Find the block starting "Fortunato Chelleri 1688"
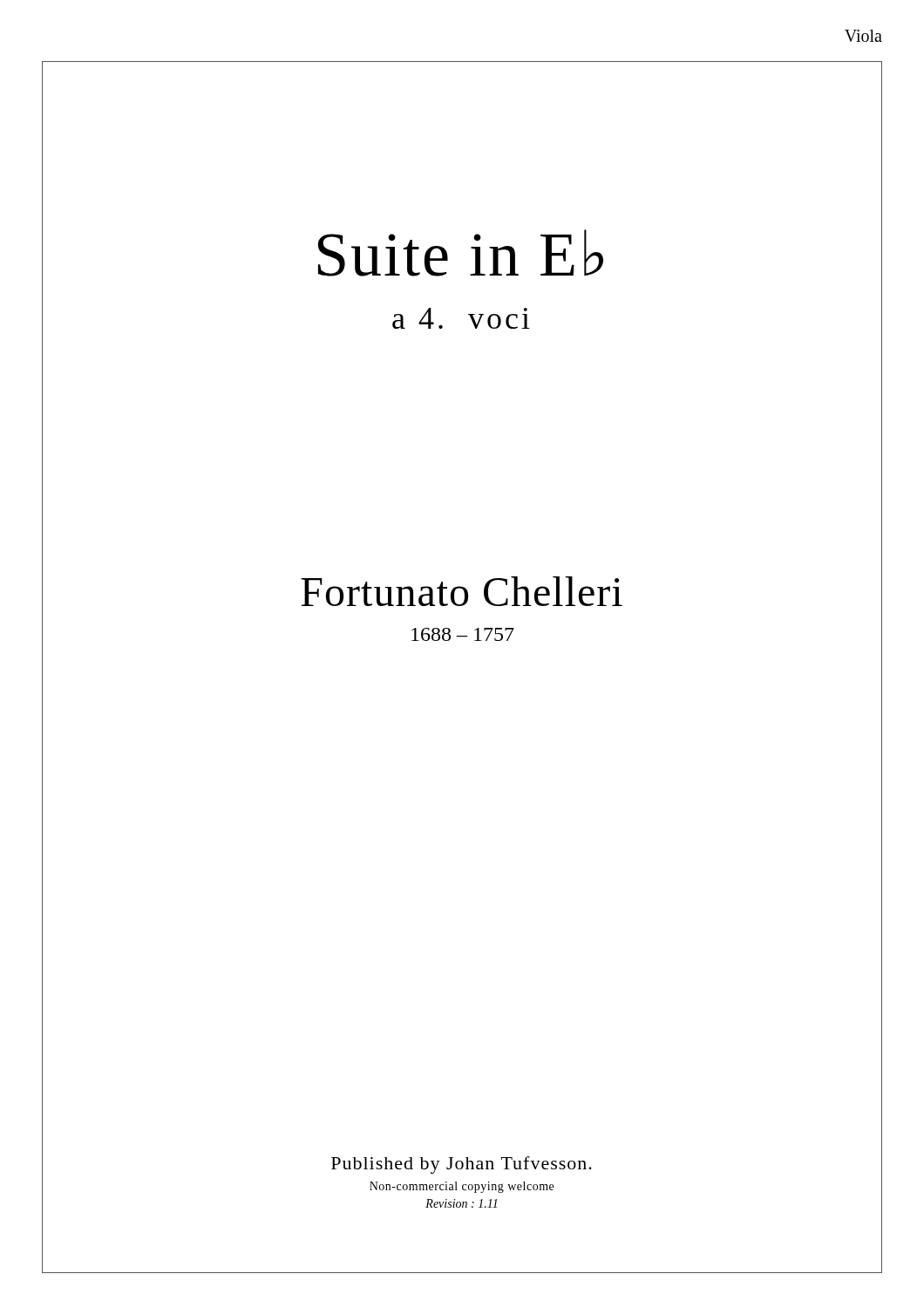Viewport: 924px width, 1308px height. (x=462, y=607)
